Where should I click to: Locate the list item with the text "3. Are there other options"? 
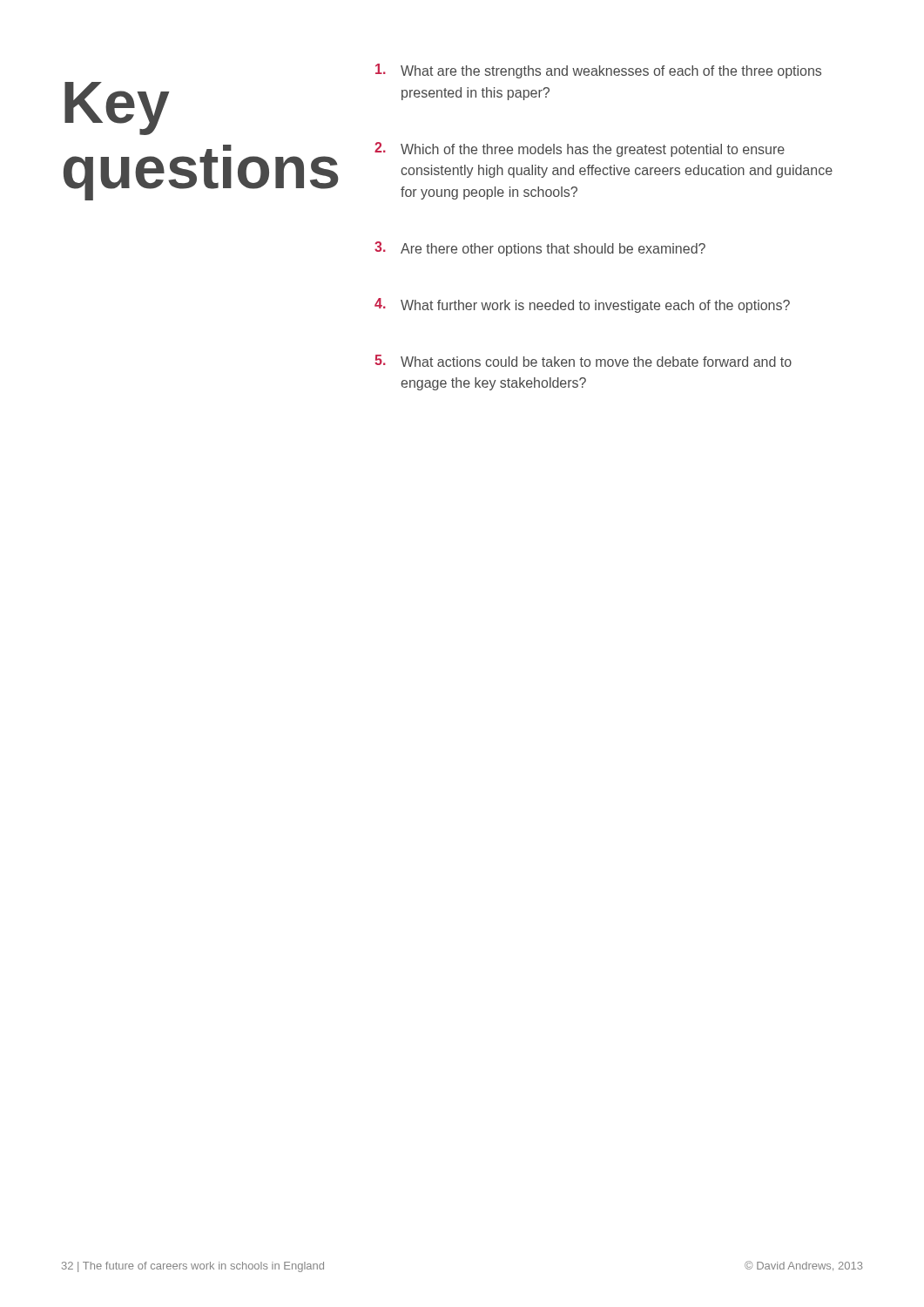(x=540, y=250)
